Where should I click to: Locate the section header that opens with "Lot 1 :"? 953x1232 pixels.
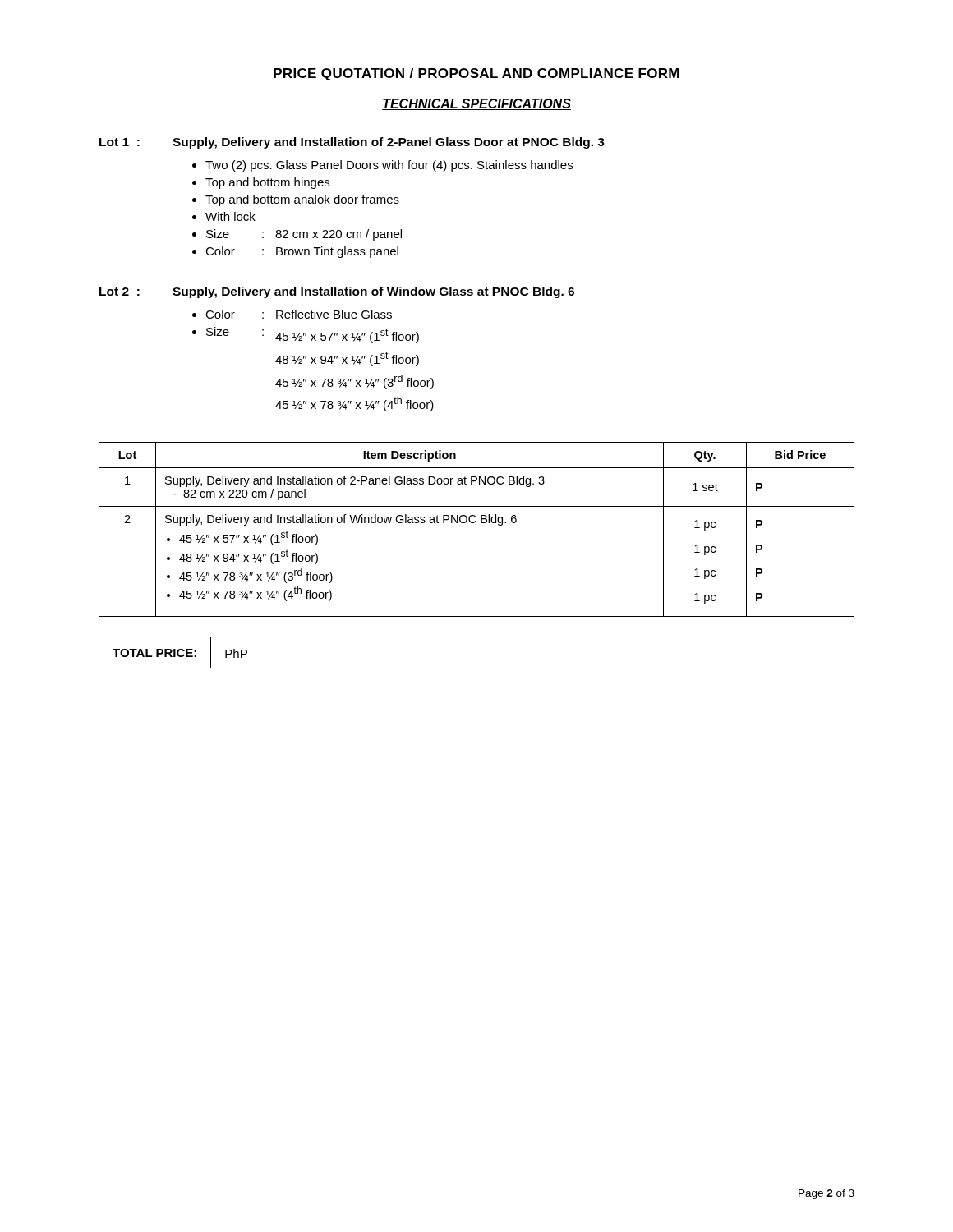pos(476,142)
